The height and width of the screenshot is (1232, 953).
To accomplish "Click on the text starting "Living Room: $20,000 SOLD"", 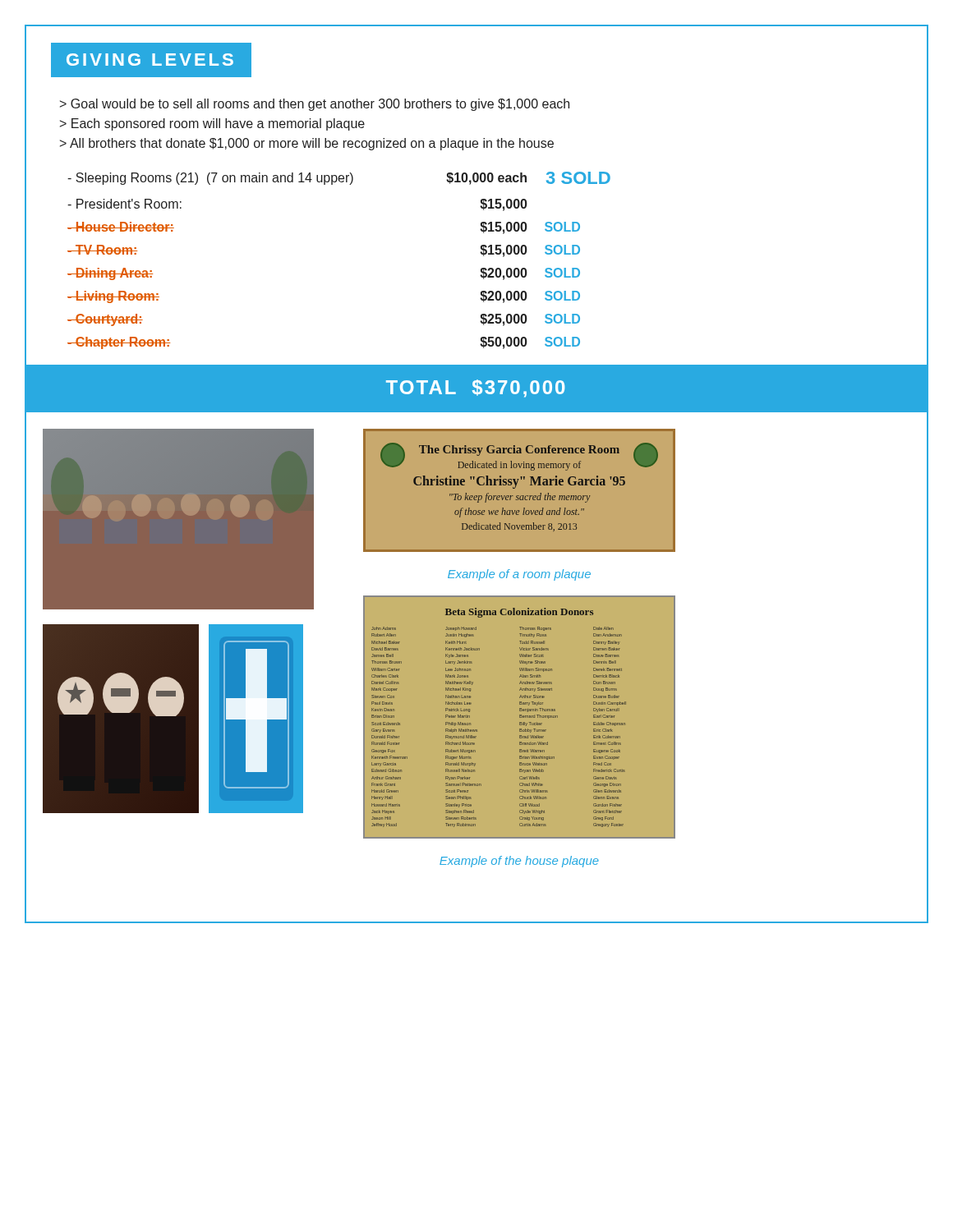I will 113,297.
